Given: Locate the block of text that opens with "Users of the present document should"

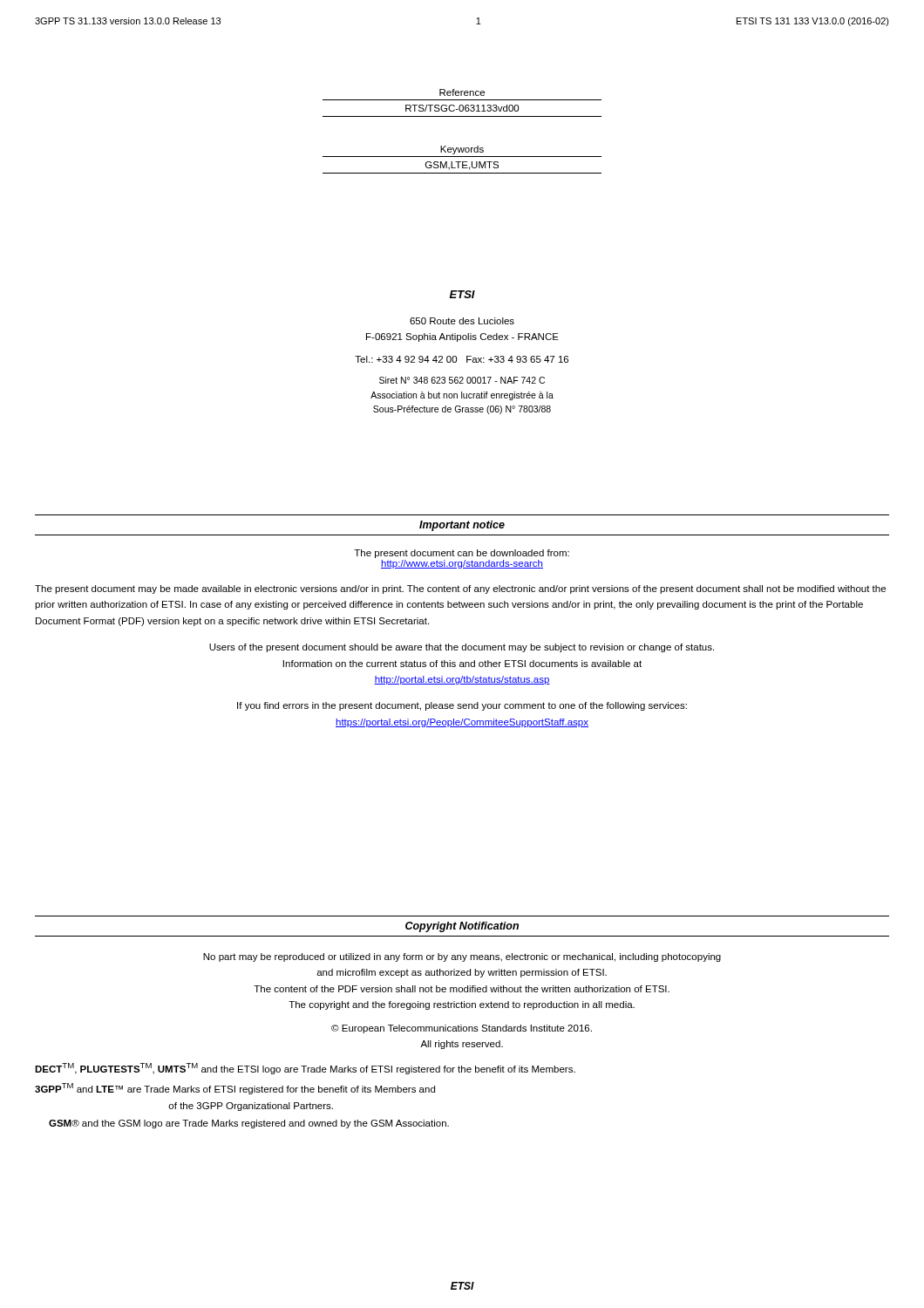Looking at the screenshot, I should click(x=462, y=663).
